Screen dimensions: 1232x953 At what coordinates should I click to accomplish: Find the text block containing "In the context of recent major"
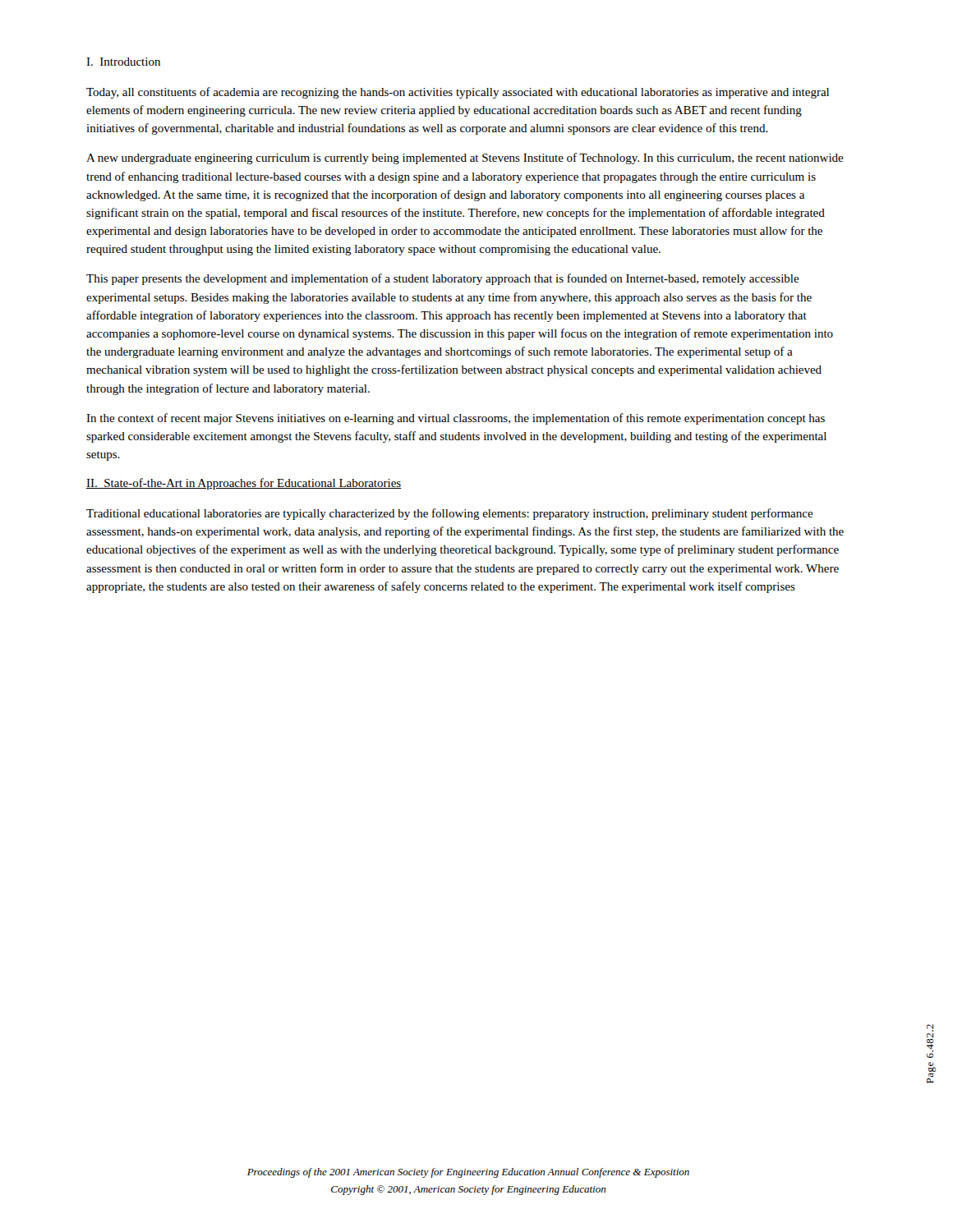pyautogui.click(x=457, y=436)
